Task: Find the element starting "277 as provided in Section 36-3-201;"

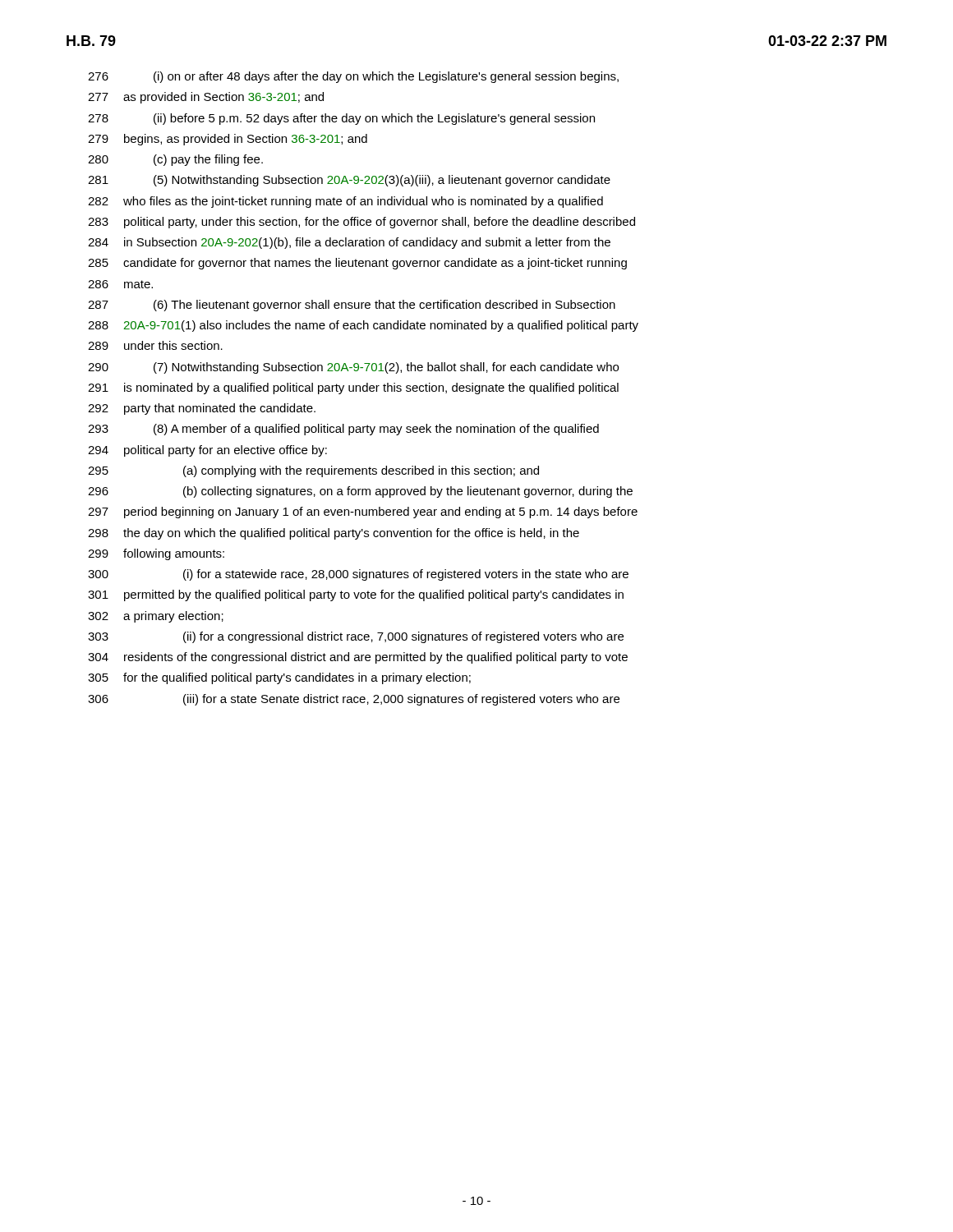Action: [206, 98]
